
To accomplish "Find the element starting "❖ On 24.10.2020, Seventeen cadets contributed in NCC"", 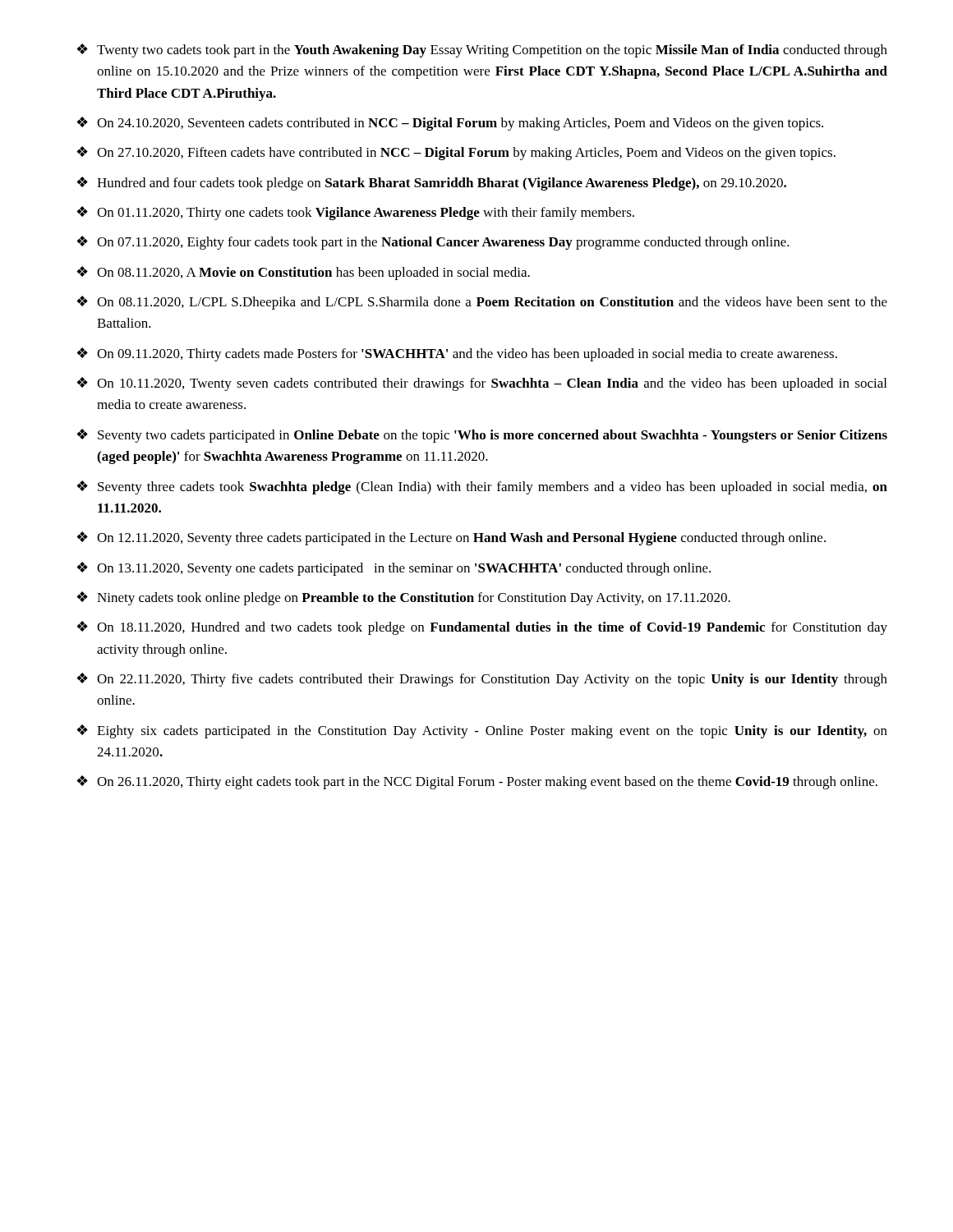I will [x=476, y=123].
